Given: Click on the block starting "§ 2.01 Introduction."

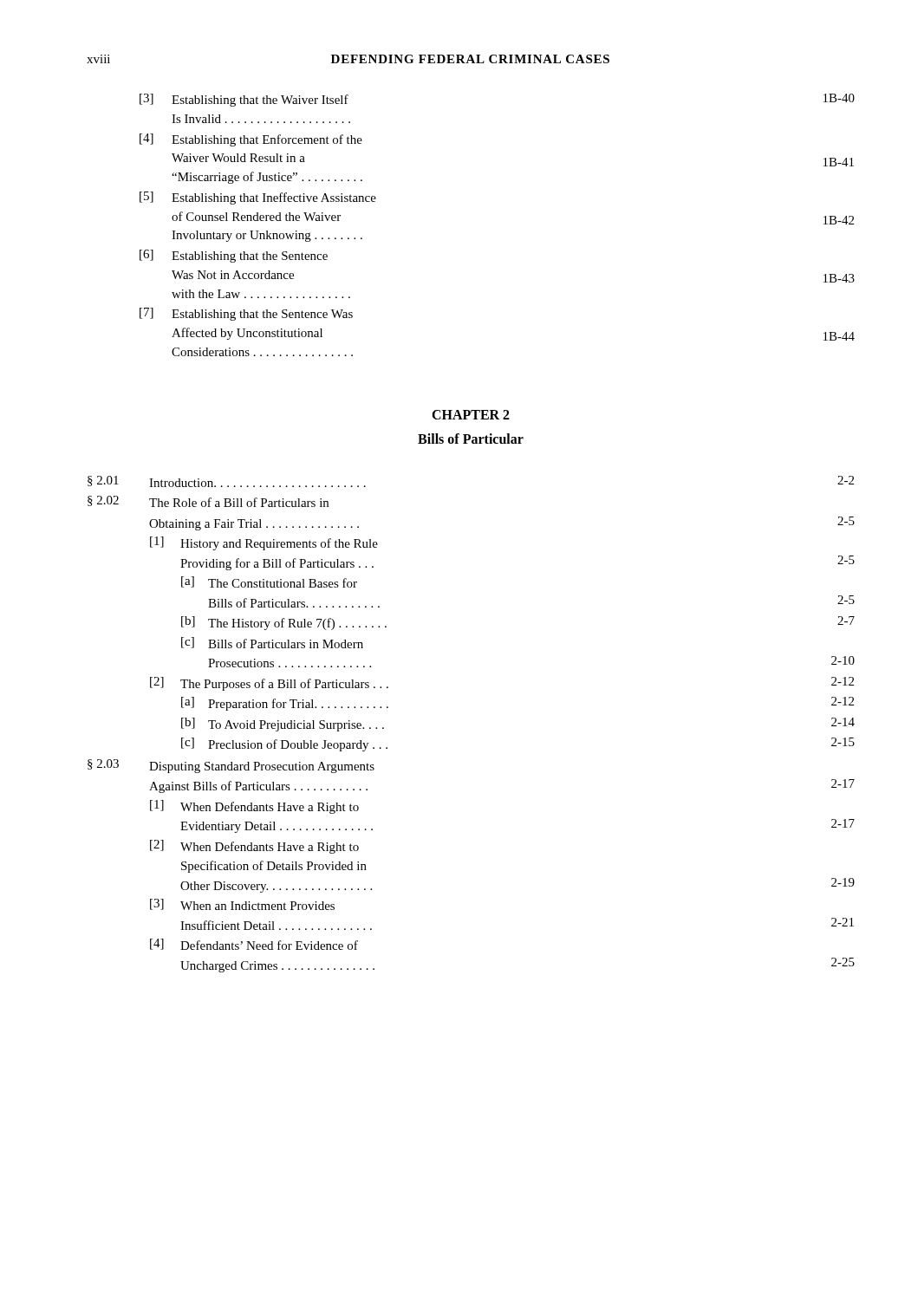Looking at the screenshot, I should [99, 481].
